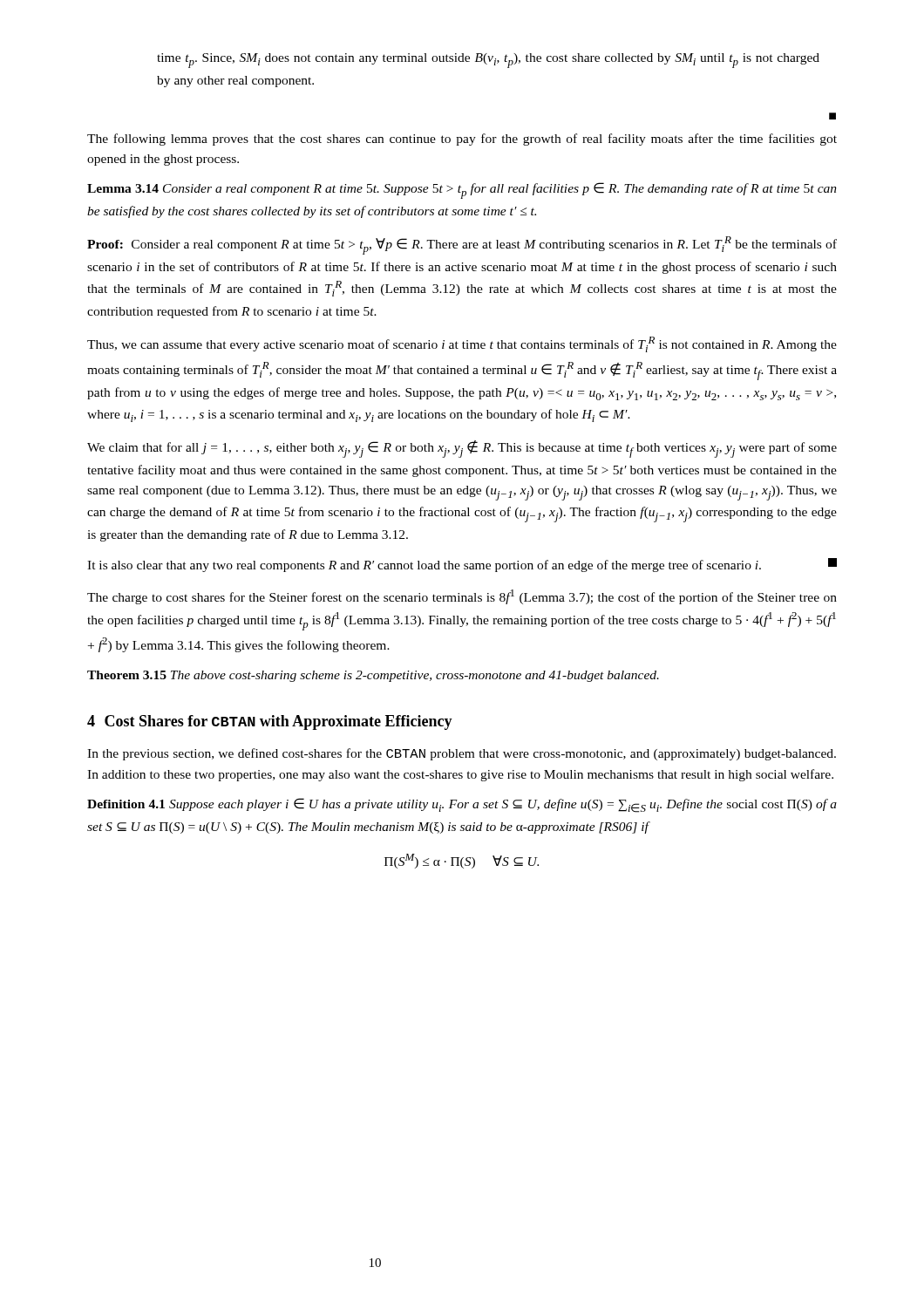Navigate to the text block starting "The charge to cost shares for the"
Image resolution: width=924 pixels, height=1308 pixels.
[x=462, y=620]
